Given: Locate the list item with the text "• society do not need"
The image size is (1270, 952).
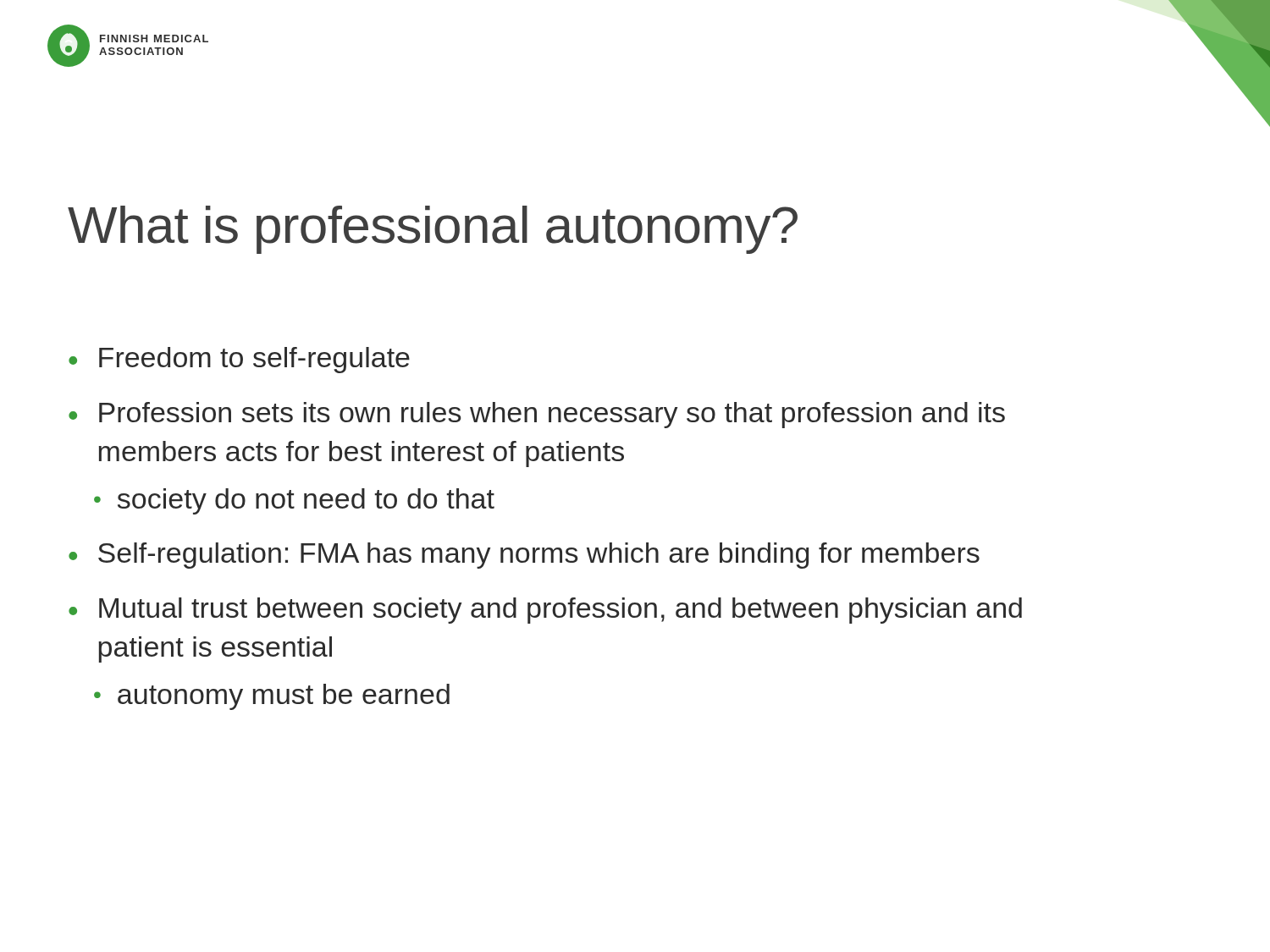Looking at the screenshot, I should (x=294, y=501).
